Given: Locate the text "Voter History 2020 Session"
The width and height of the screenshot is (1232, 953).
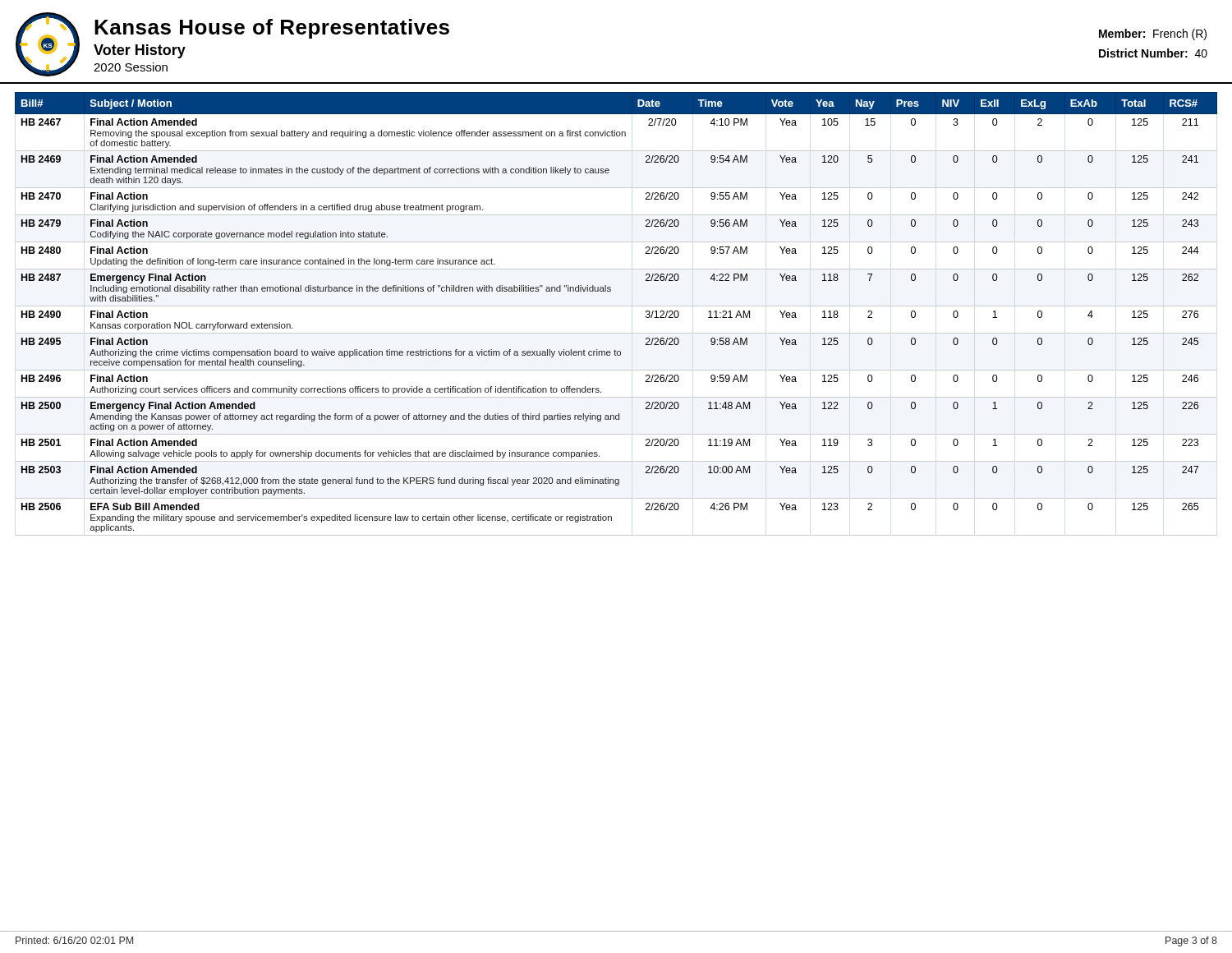Looking at the screenshot, I should click(x=140, y=51).
